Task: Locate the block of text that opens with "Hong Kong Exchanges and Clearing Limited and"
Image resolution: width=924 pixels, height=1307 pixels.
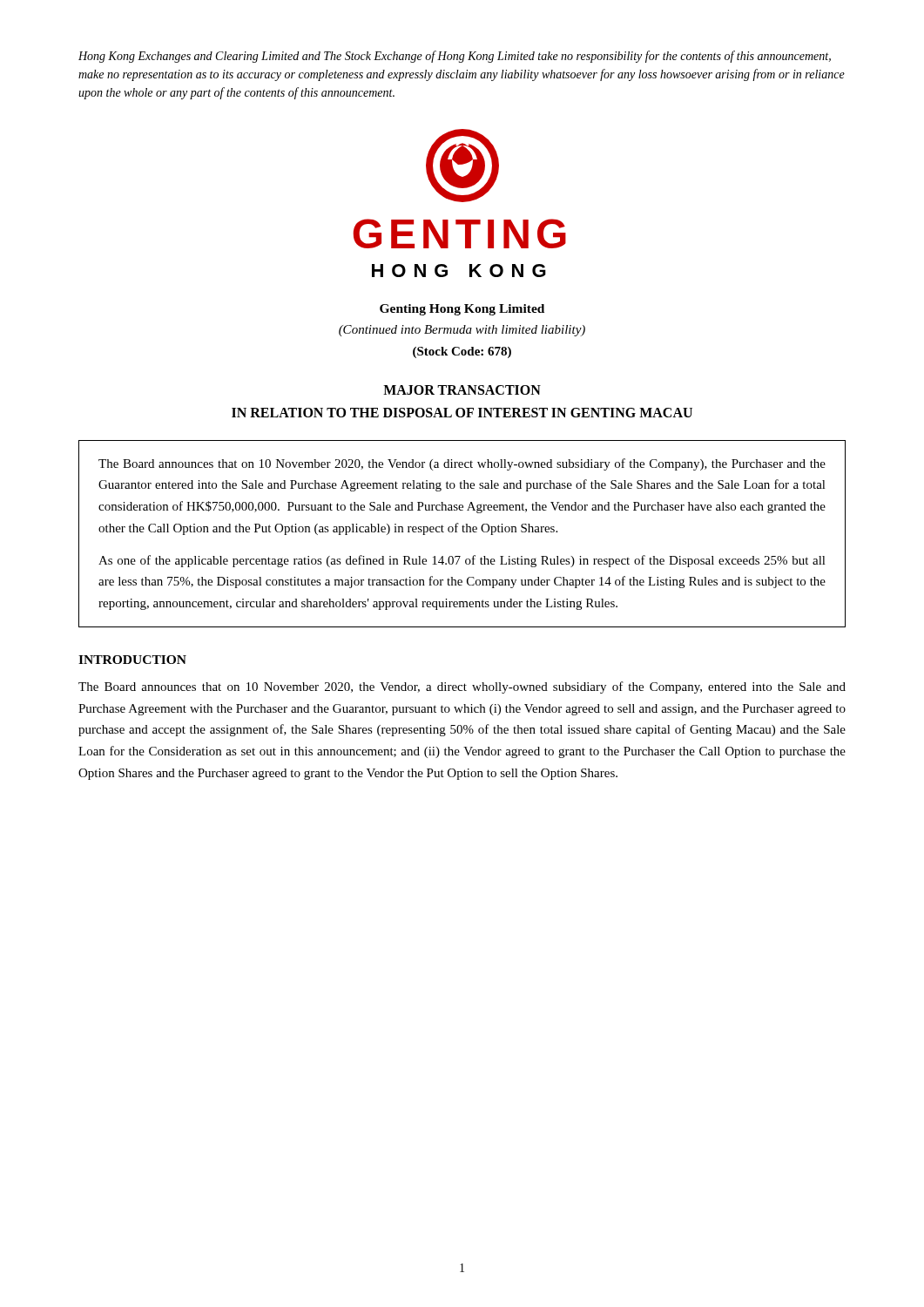Action: point(461,74)
